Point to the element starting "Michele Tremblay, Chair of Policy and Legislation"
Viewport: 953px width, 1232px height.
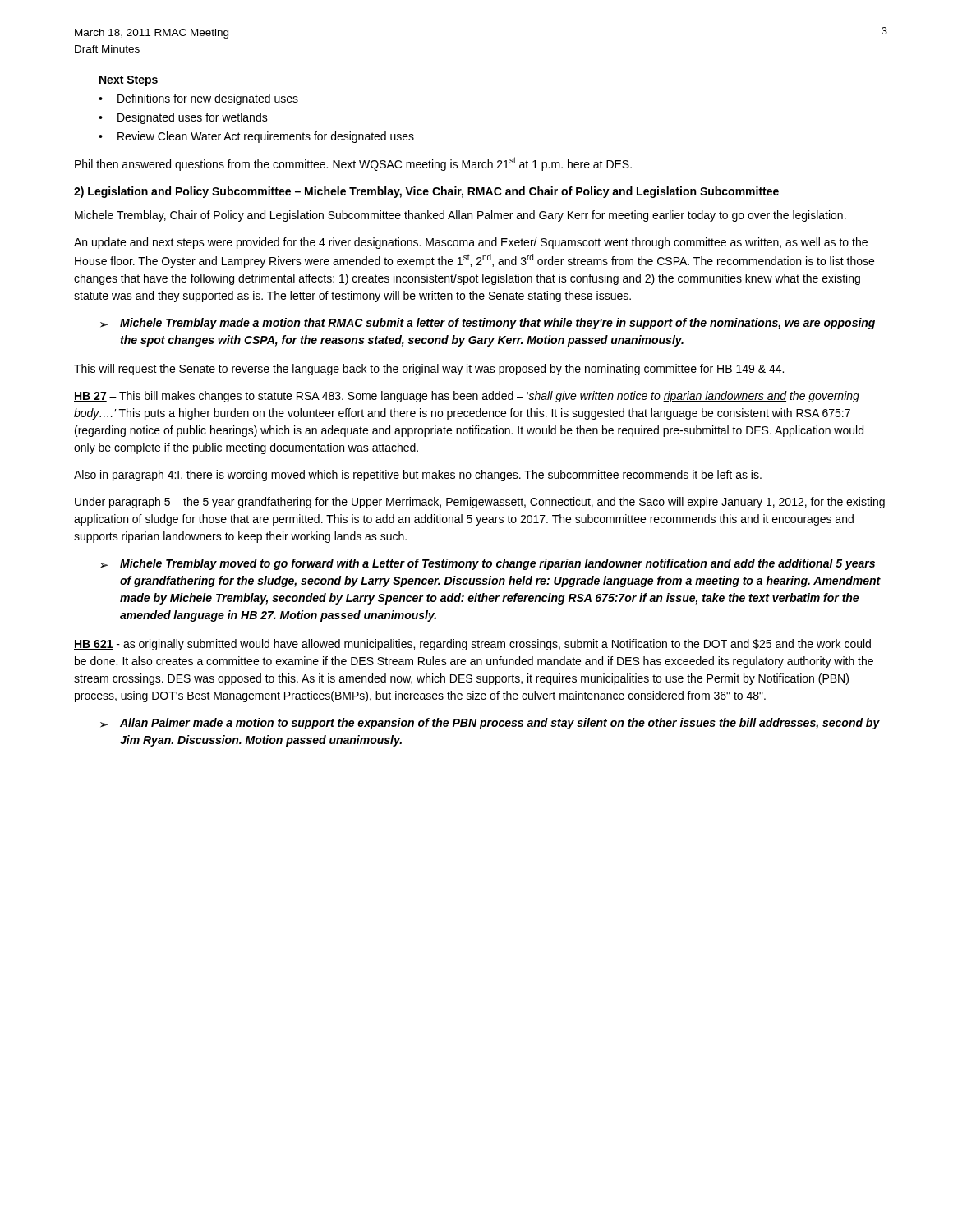coord(460,215)
